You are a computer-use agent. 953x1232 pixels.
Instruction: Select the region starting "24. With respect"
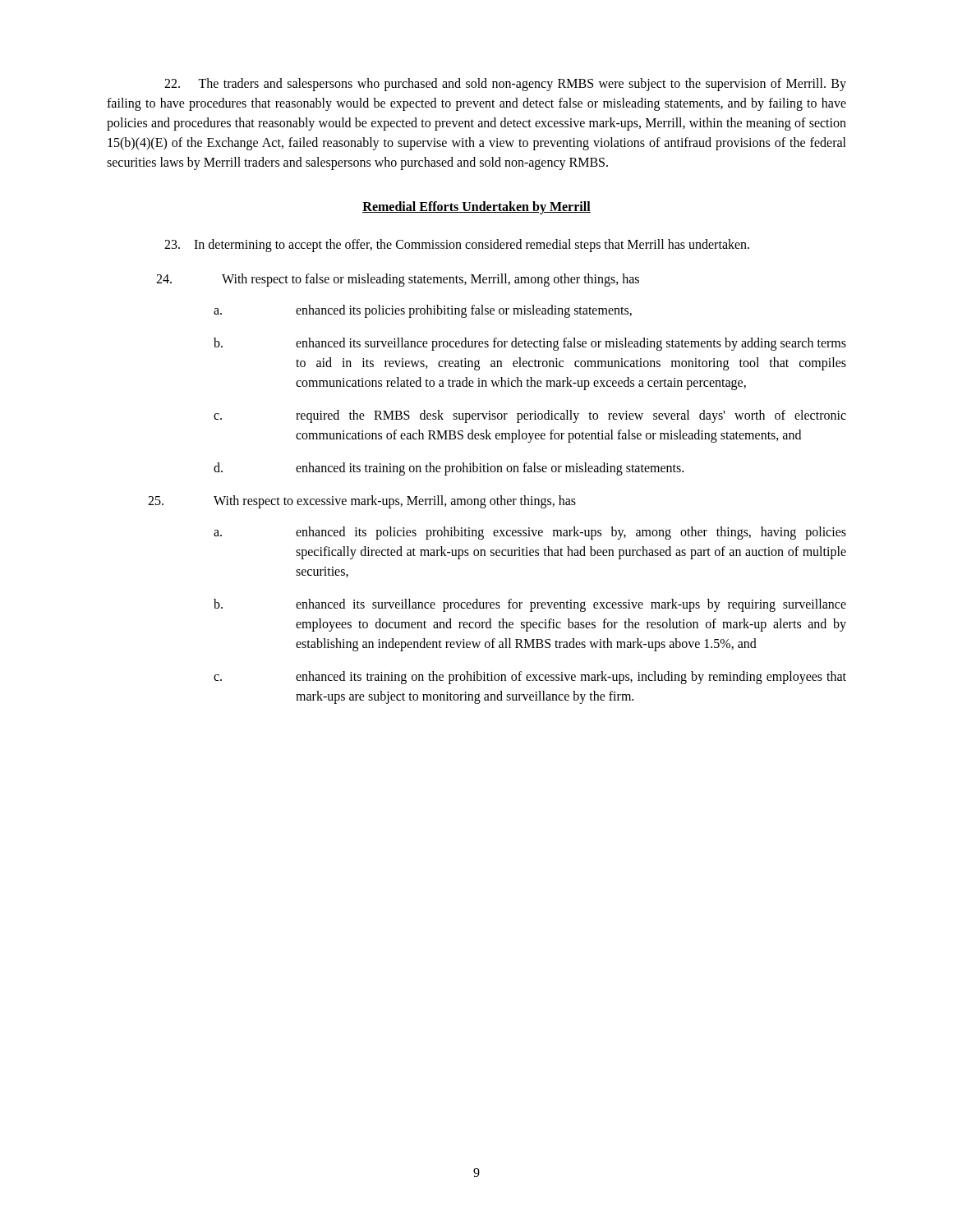[476, 279]
